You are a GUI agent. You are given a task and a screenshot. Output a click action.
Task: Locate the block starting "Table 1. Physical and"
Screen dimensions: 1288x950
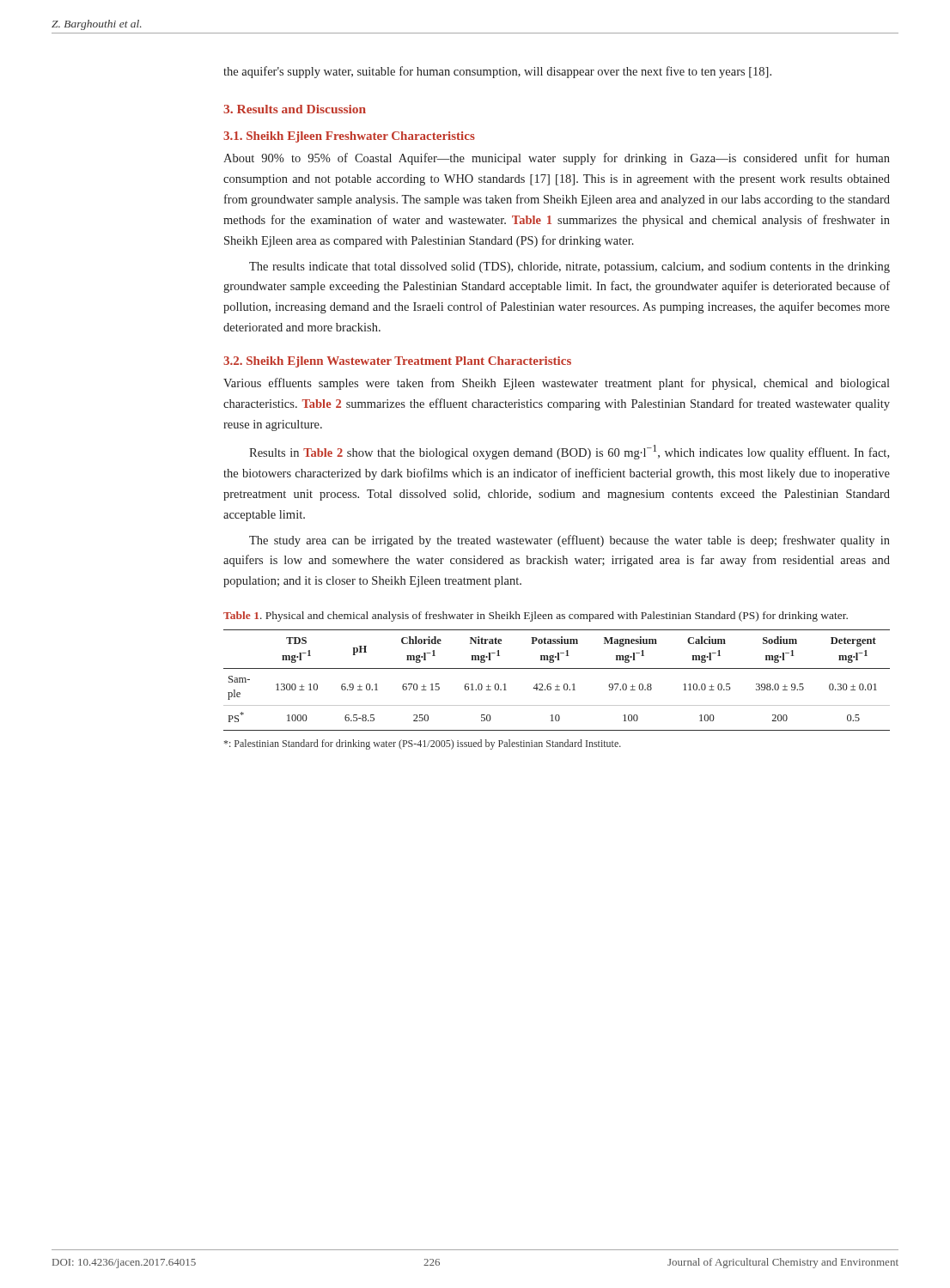click(x=536, y=615)
